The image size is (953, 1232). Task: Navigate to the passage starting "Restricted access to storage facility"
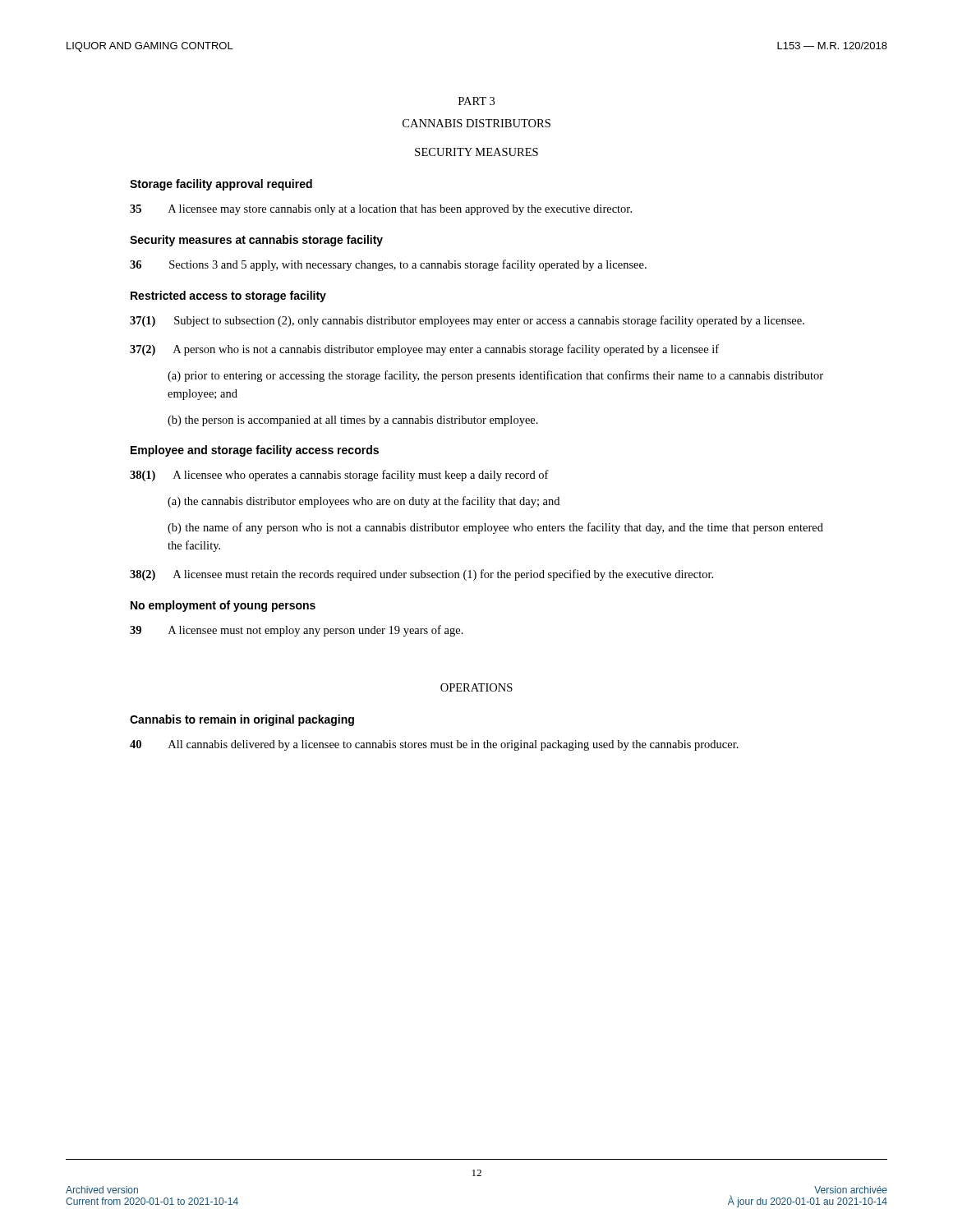pyautogui.click(x=228, y=295)
